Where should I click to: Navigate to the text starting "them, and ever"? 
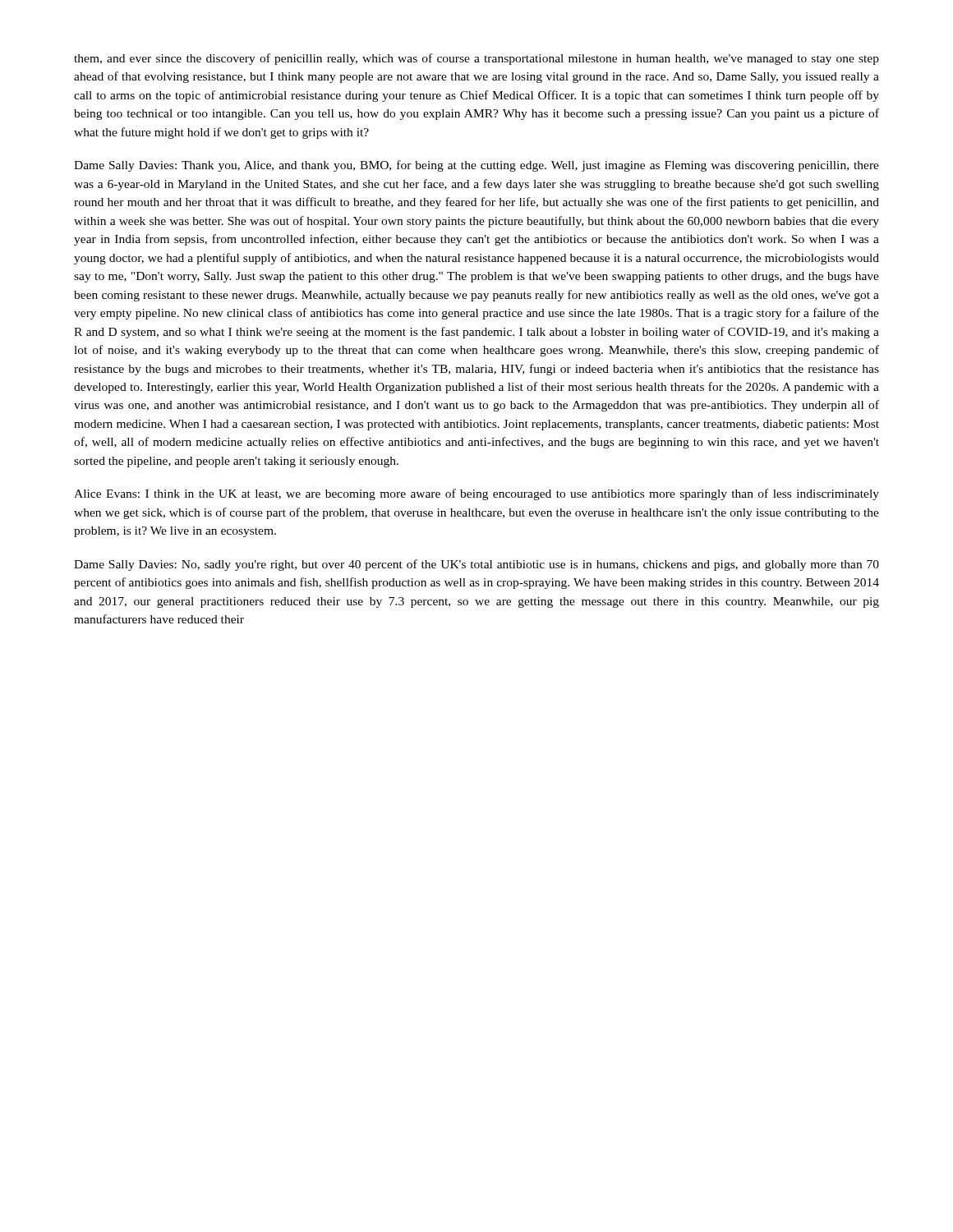click(x=476, y=95)
